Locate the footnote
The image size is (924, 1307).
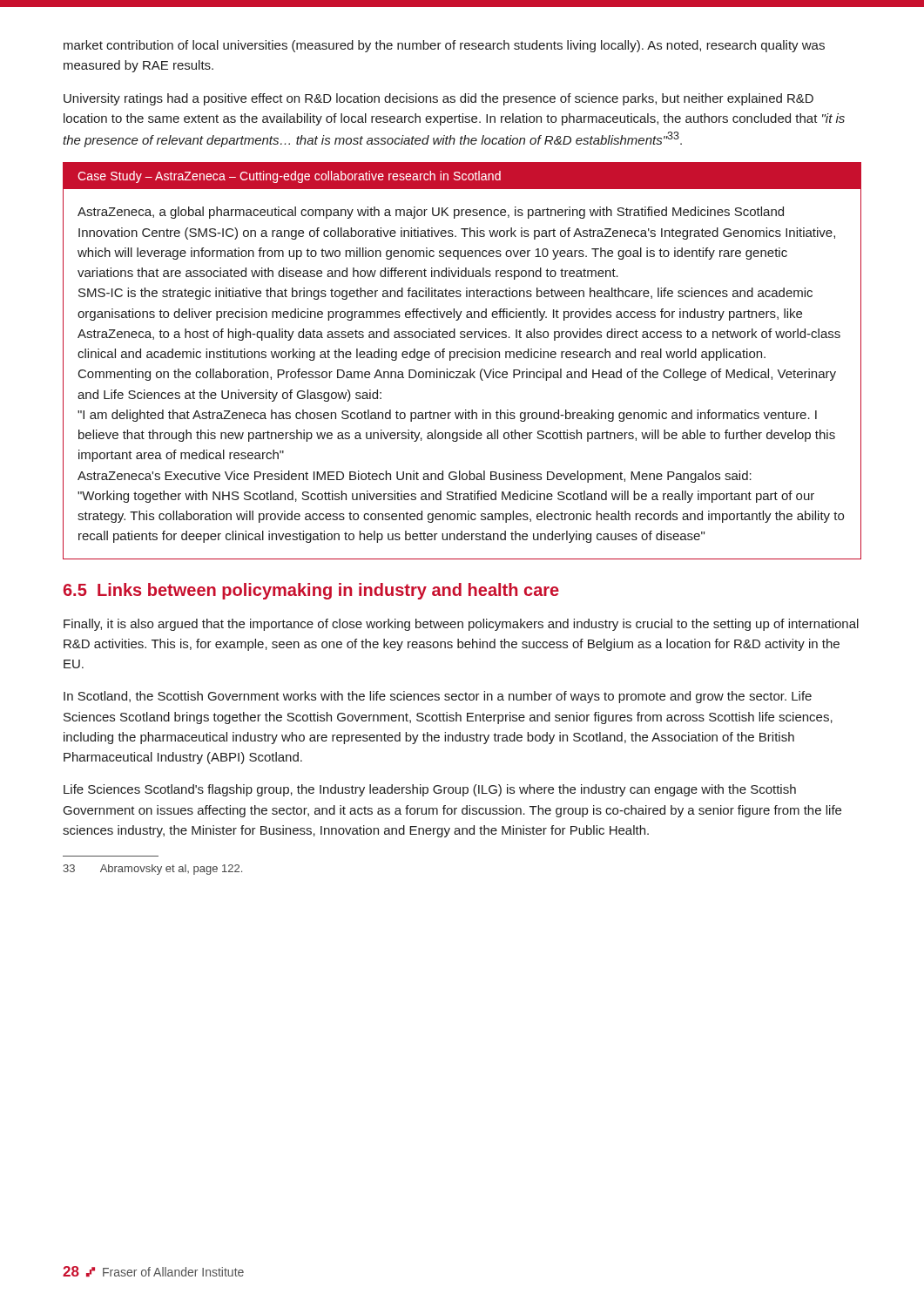[153, 868]
